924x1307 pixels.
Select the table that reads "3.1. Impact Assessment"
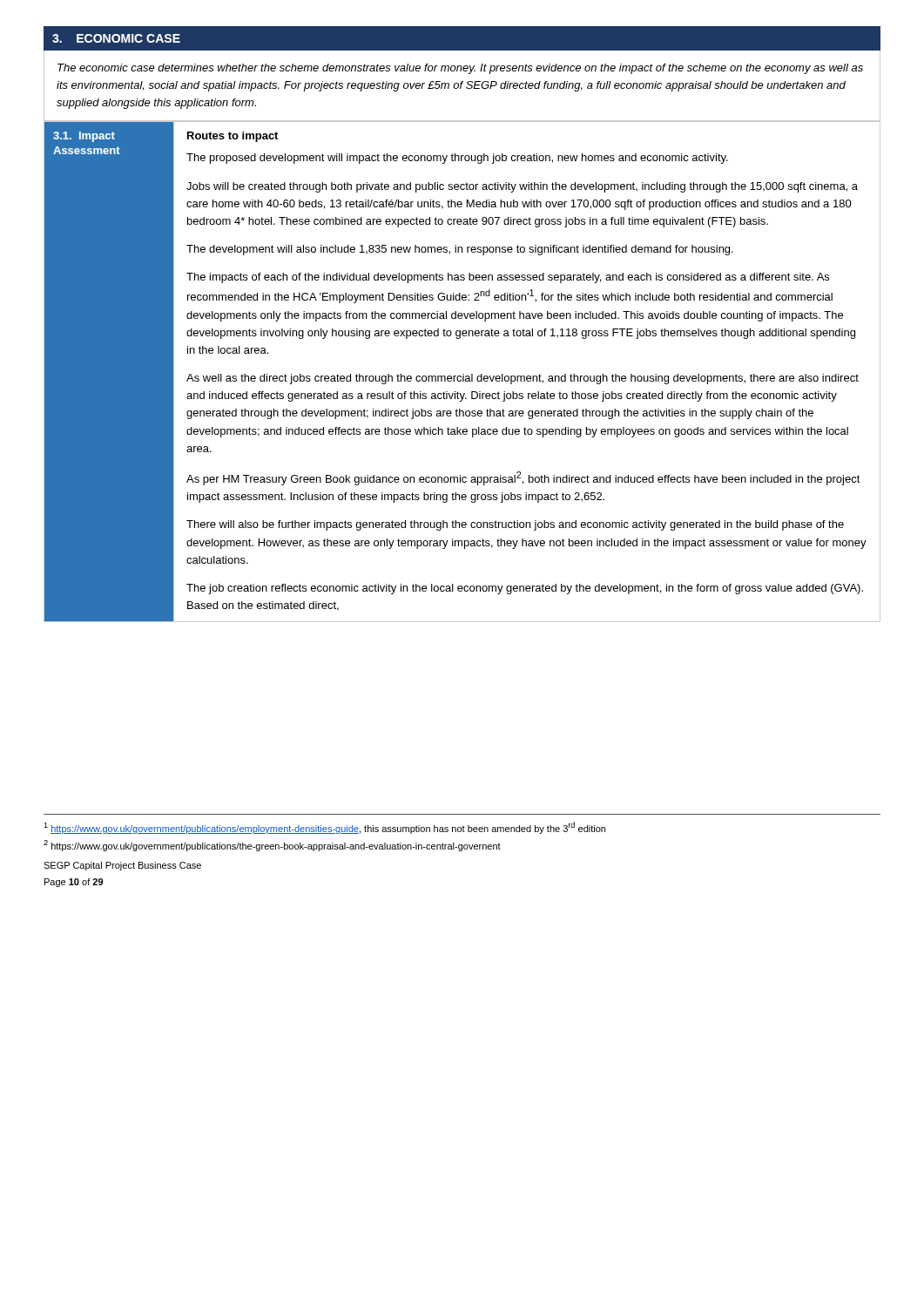pos(462,372)
